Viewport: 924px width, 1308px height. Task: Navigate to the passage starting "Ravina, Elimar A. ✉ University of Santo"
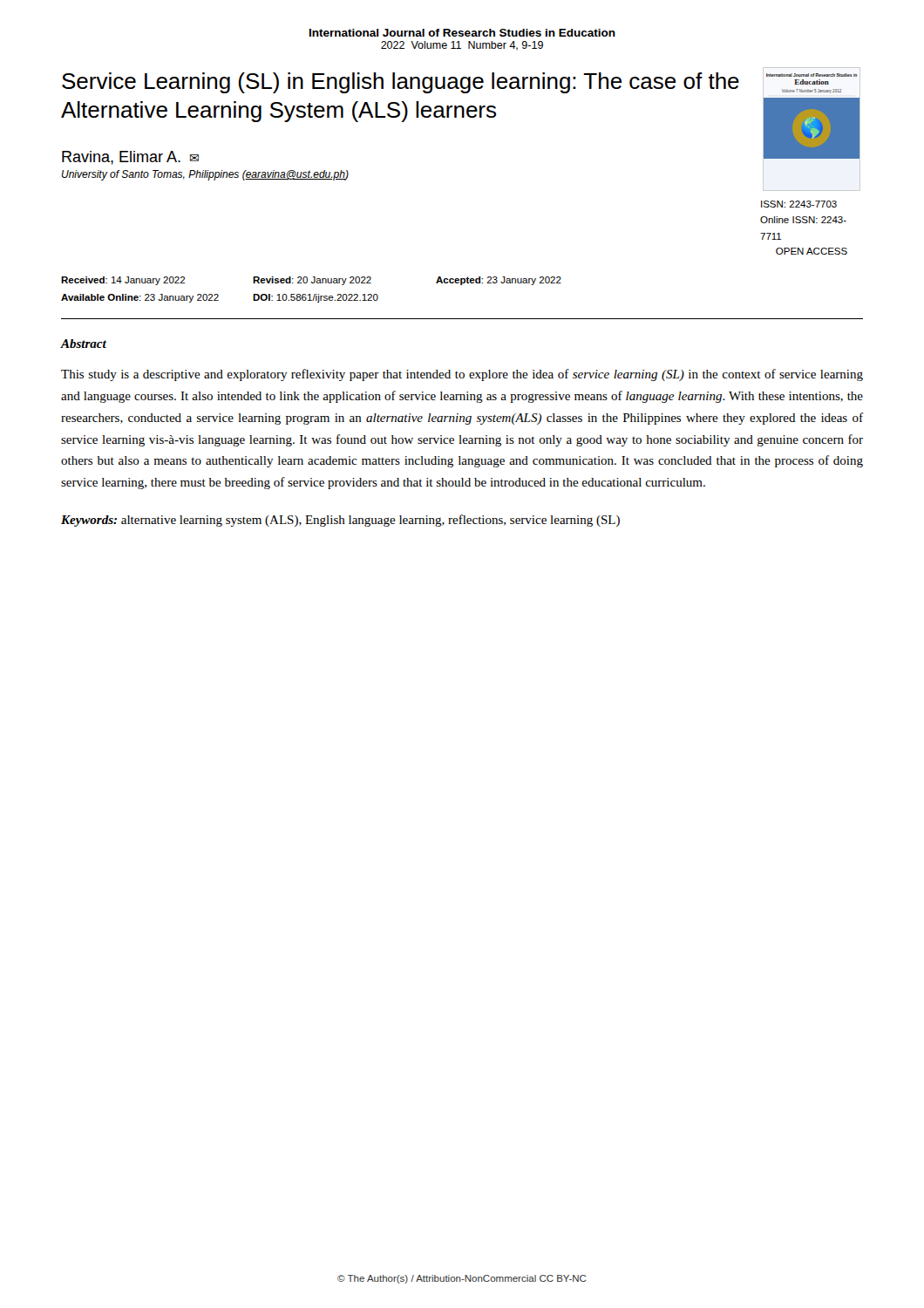point(130,158)
